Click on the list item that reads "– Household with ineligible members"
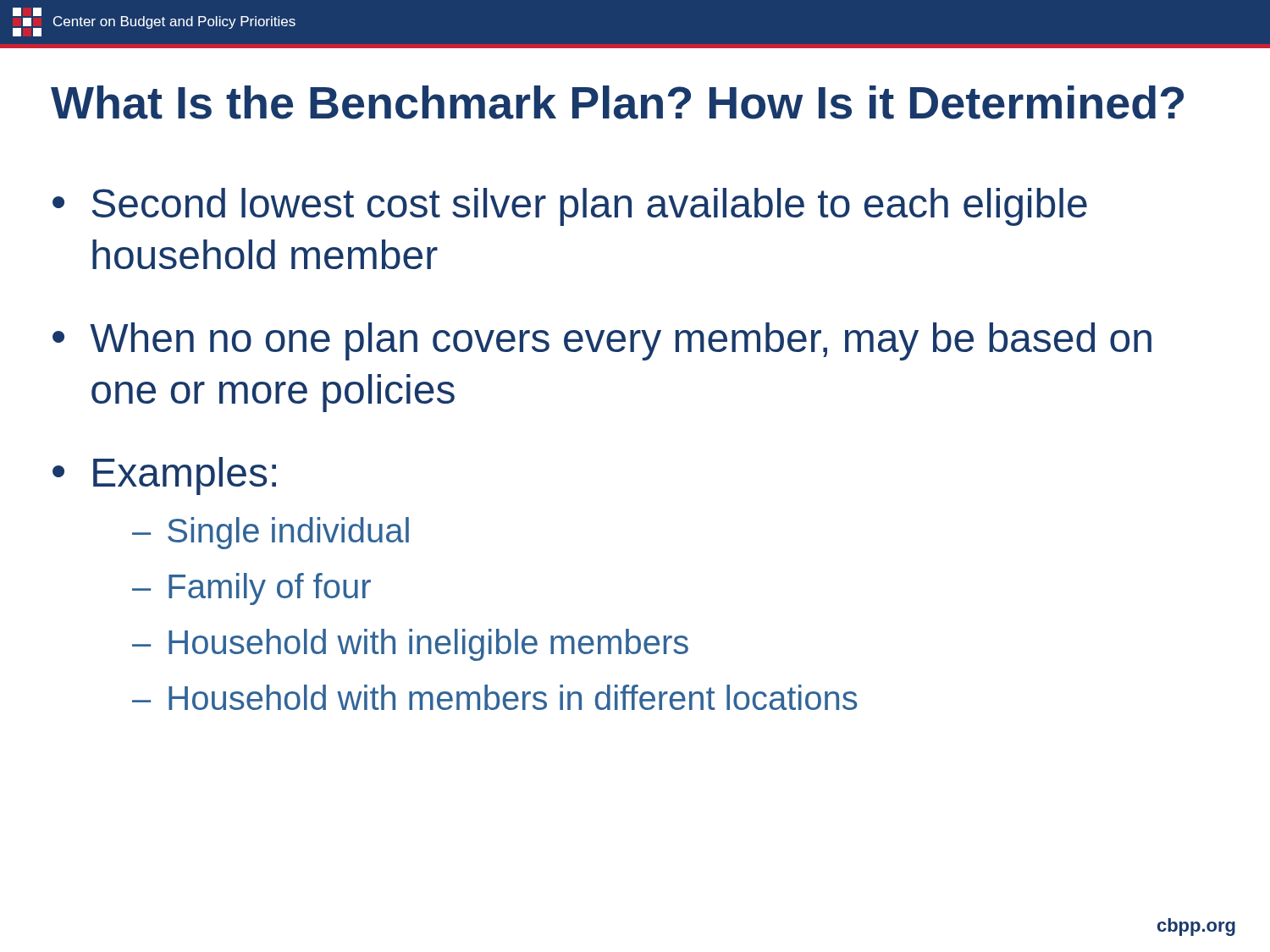 [411, 642]
